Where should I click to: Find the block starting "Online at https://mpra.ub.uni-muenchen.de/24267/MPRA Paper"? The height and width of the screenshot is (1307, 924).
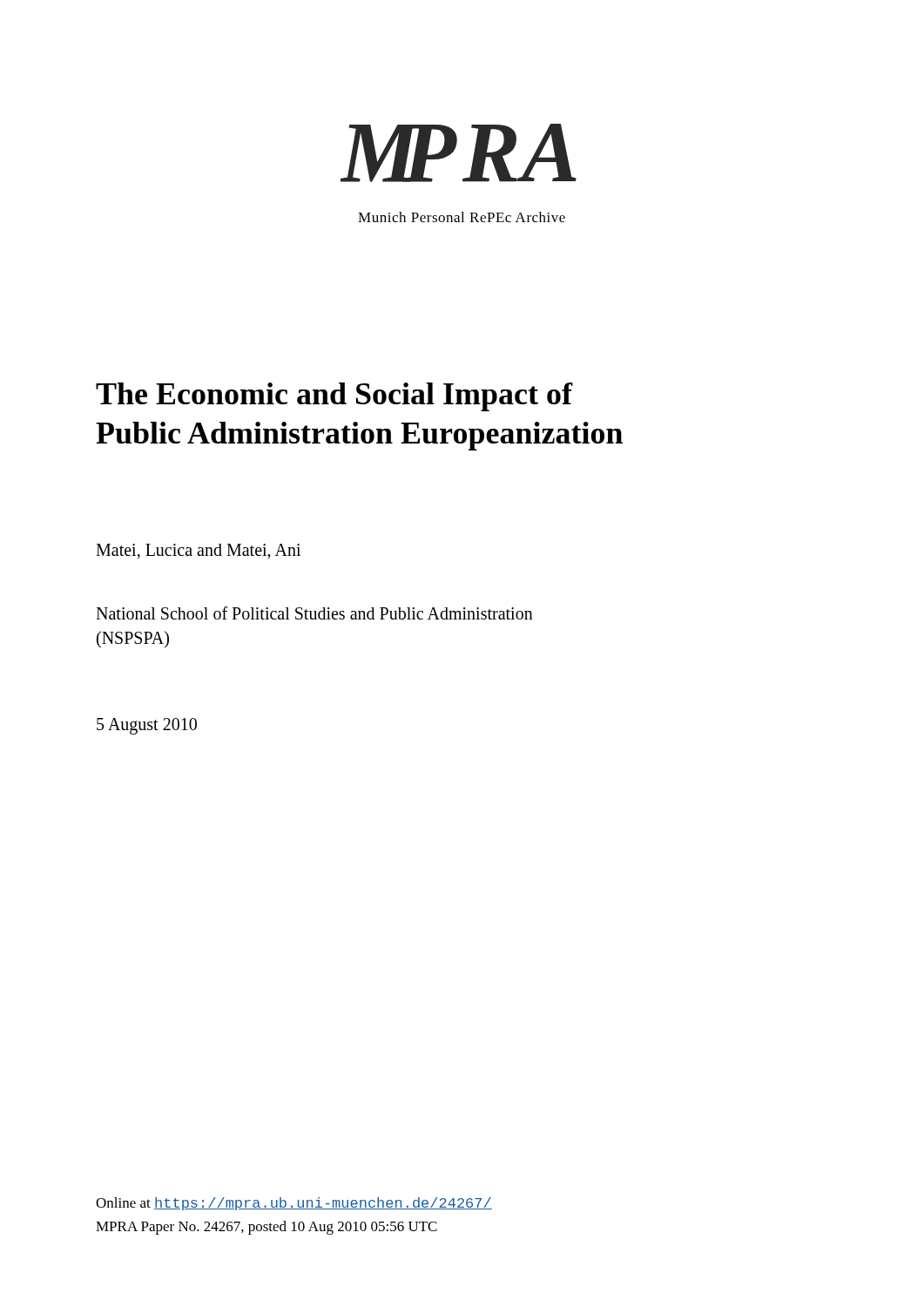pyautogui.click(x=401, y=1215)
